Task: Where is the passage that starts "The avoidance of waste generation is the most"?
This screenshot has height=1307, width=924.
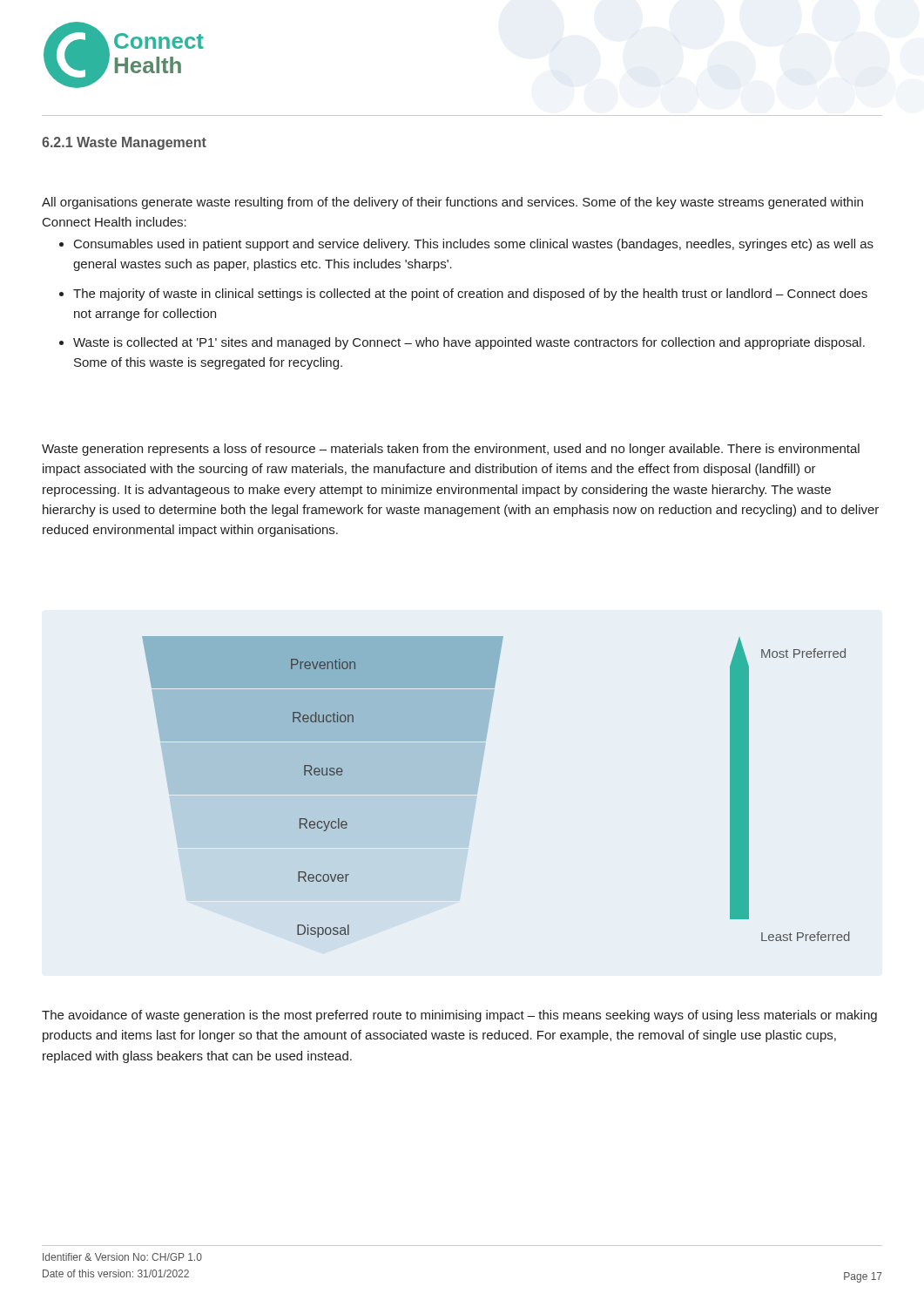Action: click(x=462, y=1035)
